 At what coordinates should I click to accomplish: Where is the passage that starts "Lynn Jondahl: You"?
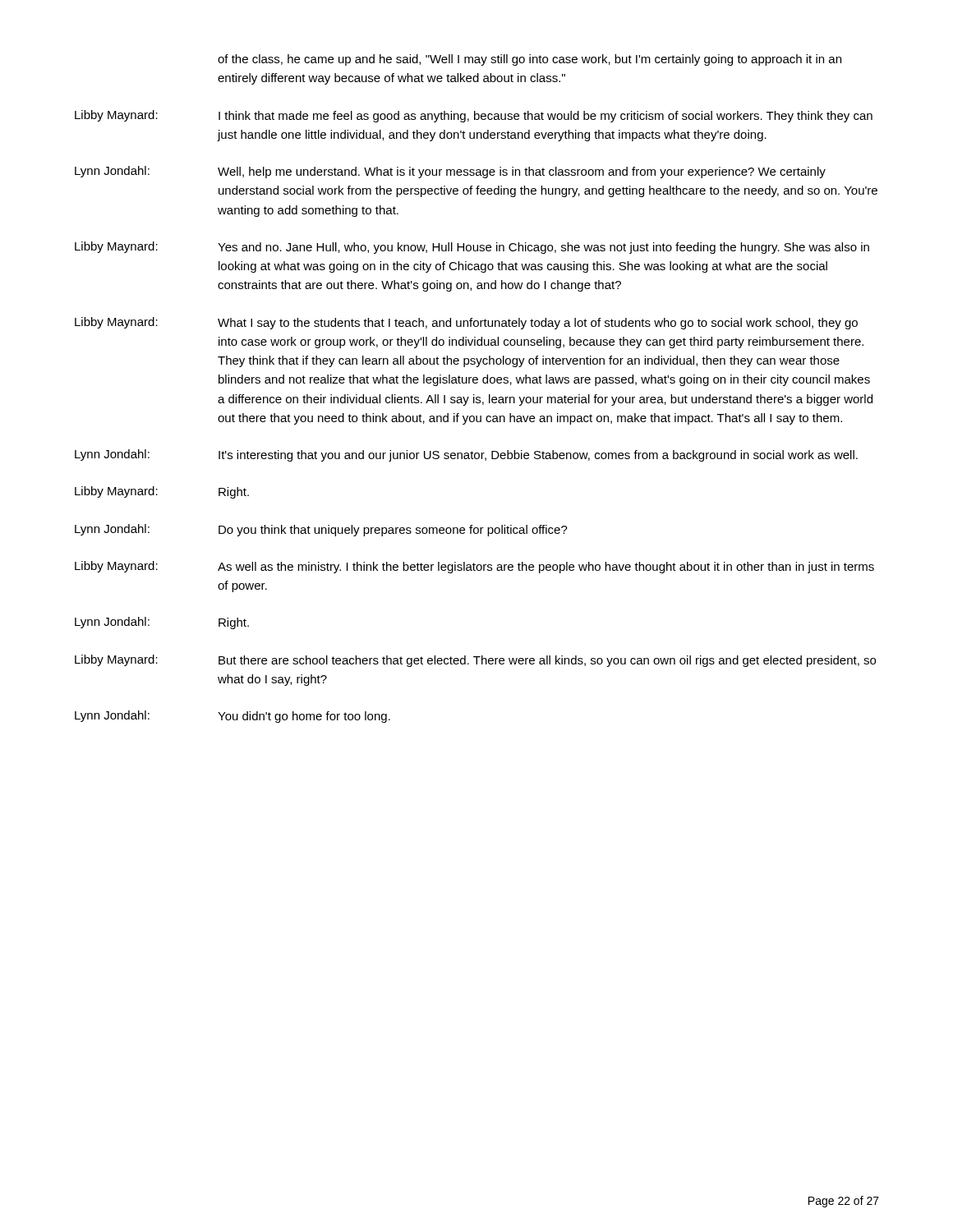pyautogui.click(x=232, y=717)
